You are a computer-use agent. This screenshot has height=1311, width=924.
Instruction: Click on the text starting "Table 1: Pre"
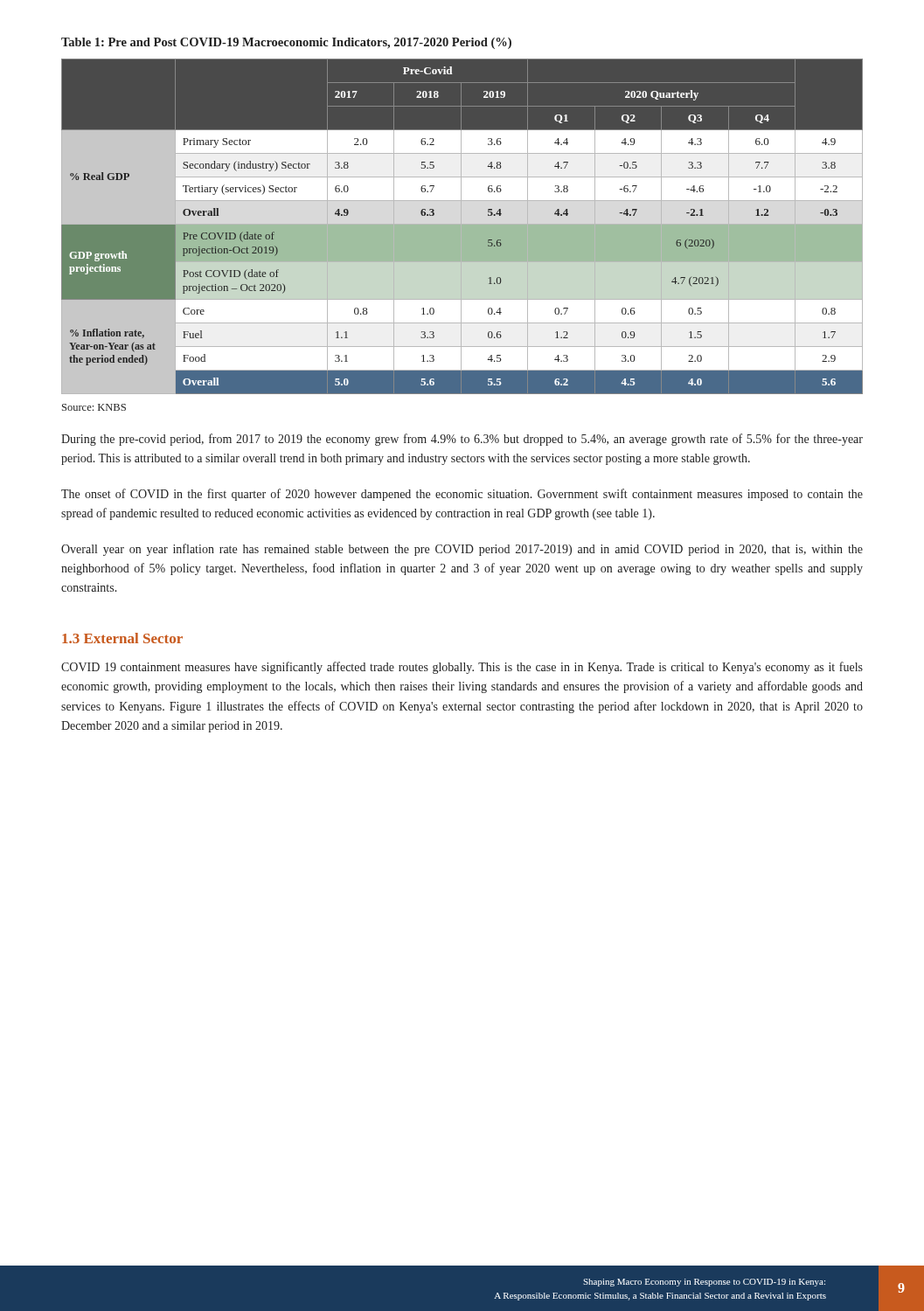287,42
